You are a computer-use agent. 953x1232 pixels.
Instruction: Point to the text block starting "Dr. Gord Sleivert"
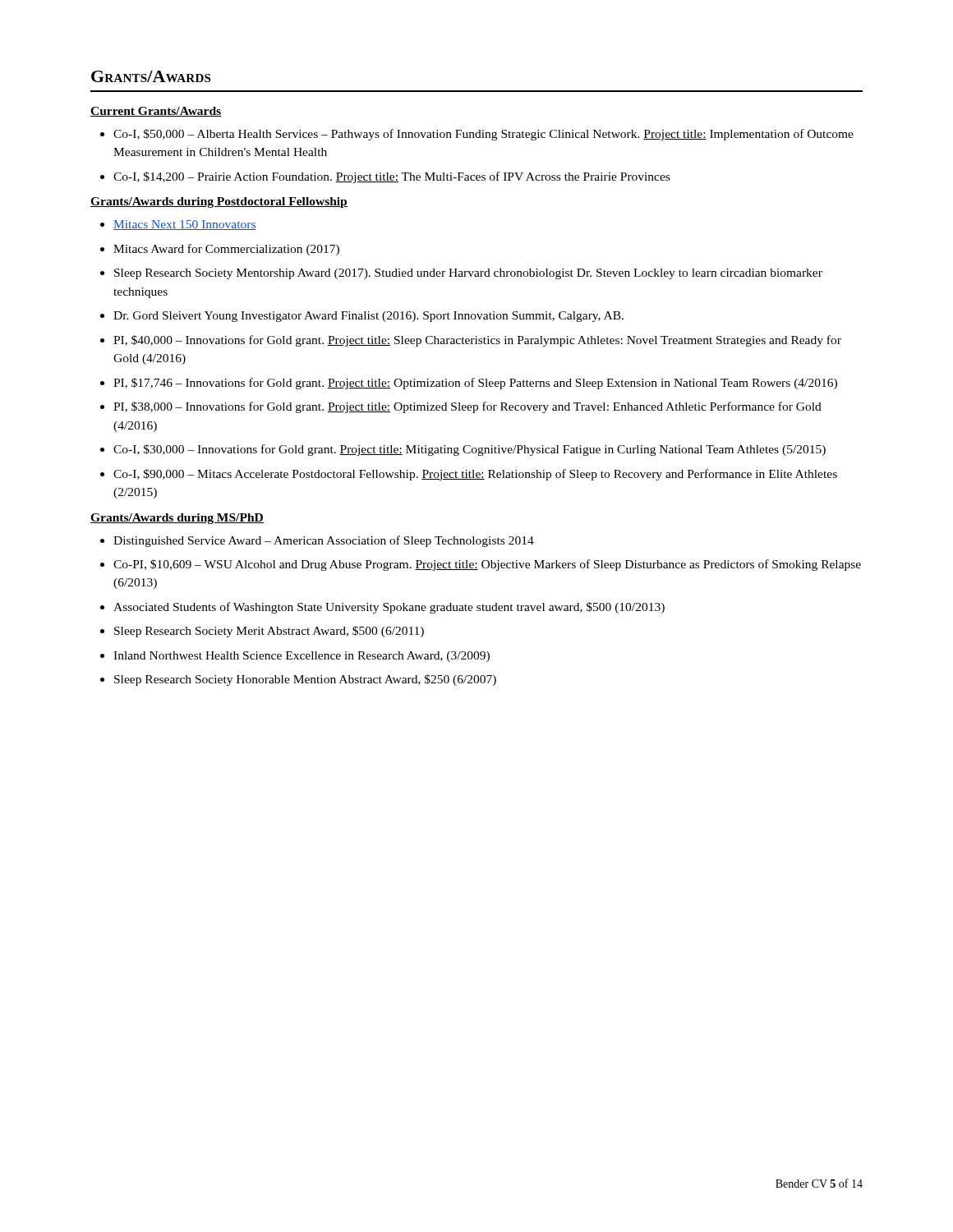tap(369, 315)
